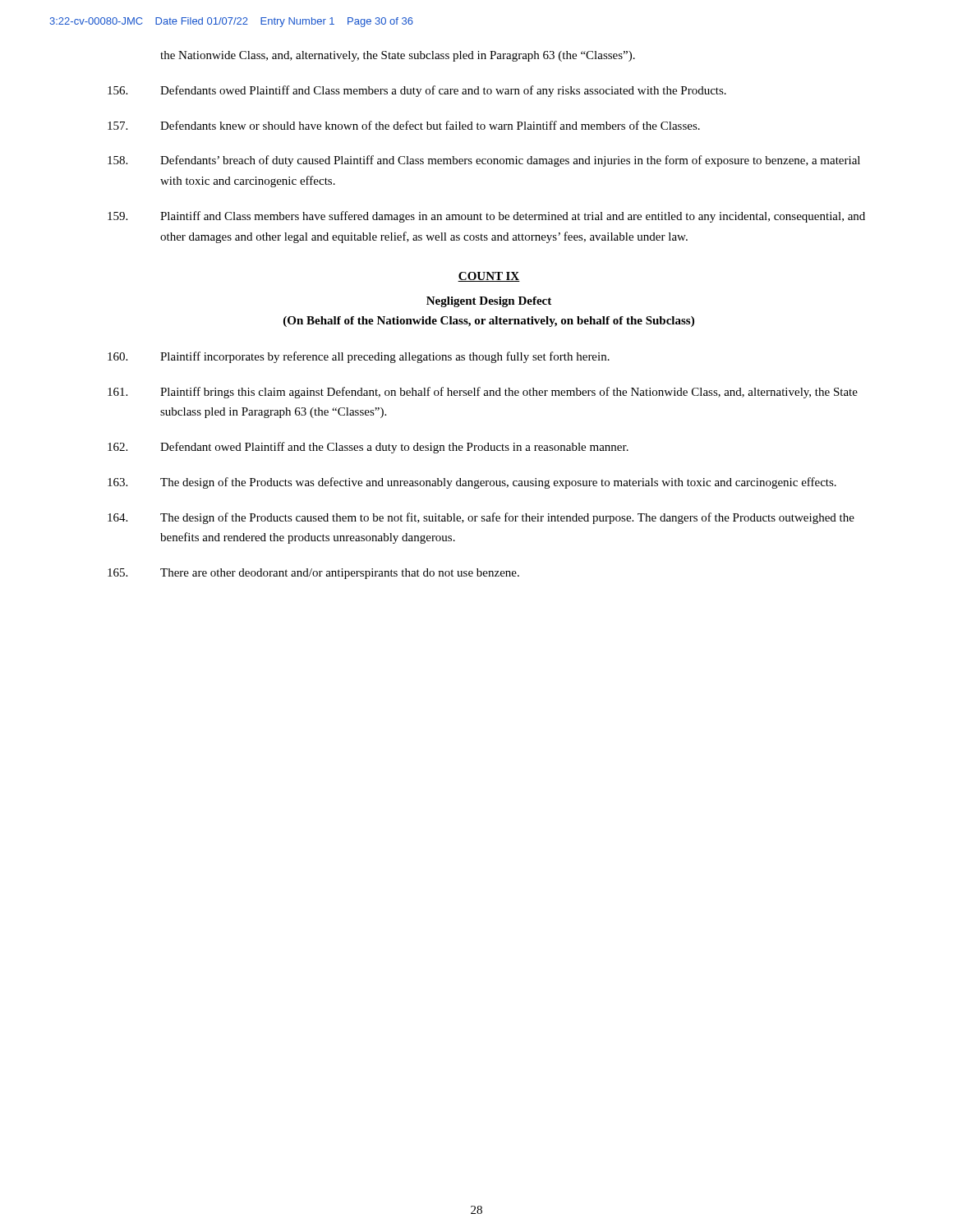Image resolution: width=953 pixels, height=1232 pixels.
Task: Where is the passage that starts "the Nationwide Class, and,"?
Action: point(398,55)
